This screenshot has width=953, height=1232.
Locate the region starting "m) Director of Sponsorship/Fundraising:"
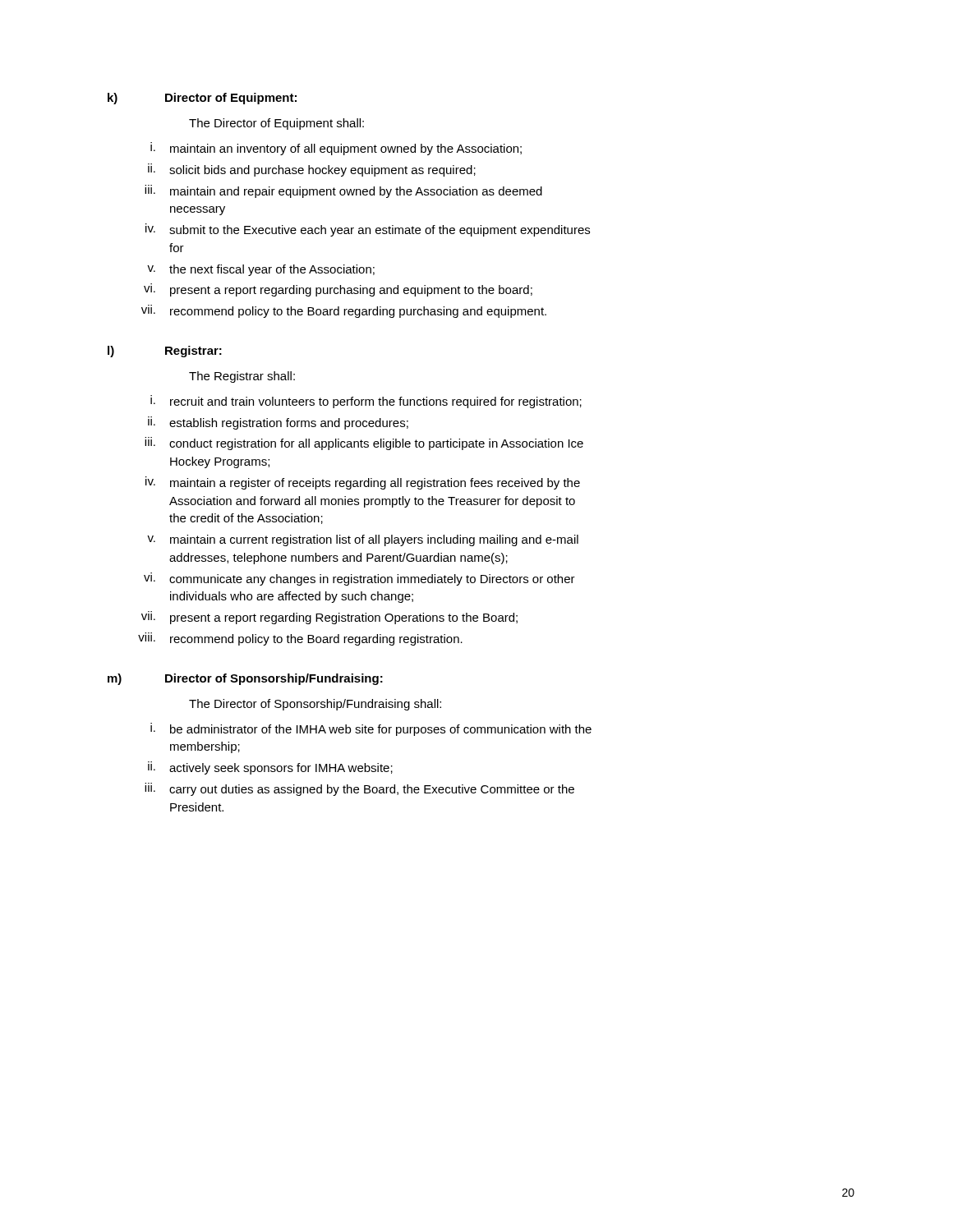pyautogui.click(x=245, y=678)
